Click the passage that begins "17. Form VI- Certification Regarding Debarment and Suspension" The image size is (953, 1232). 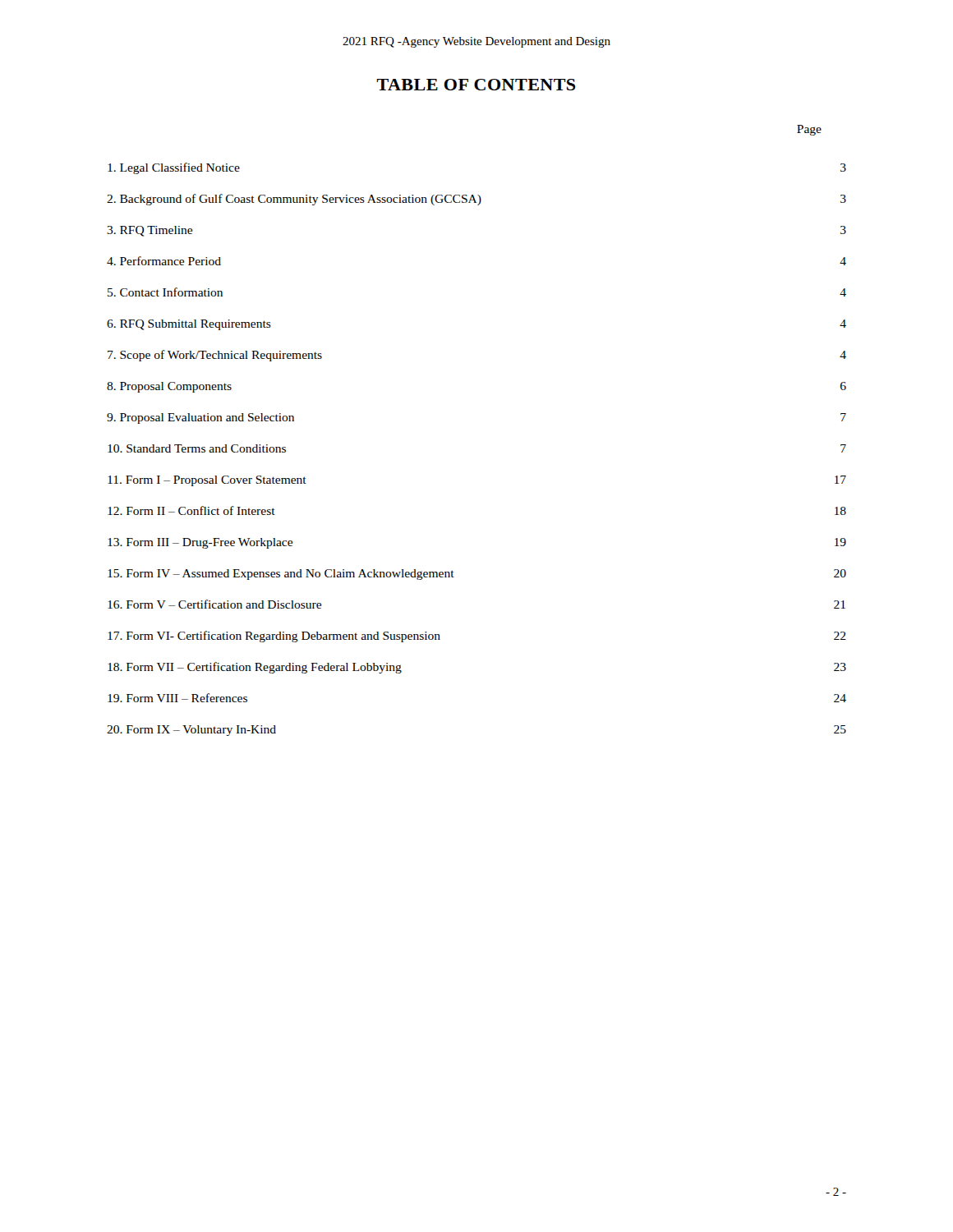point(280,636)
